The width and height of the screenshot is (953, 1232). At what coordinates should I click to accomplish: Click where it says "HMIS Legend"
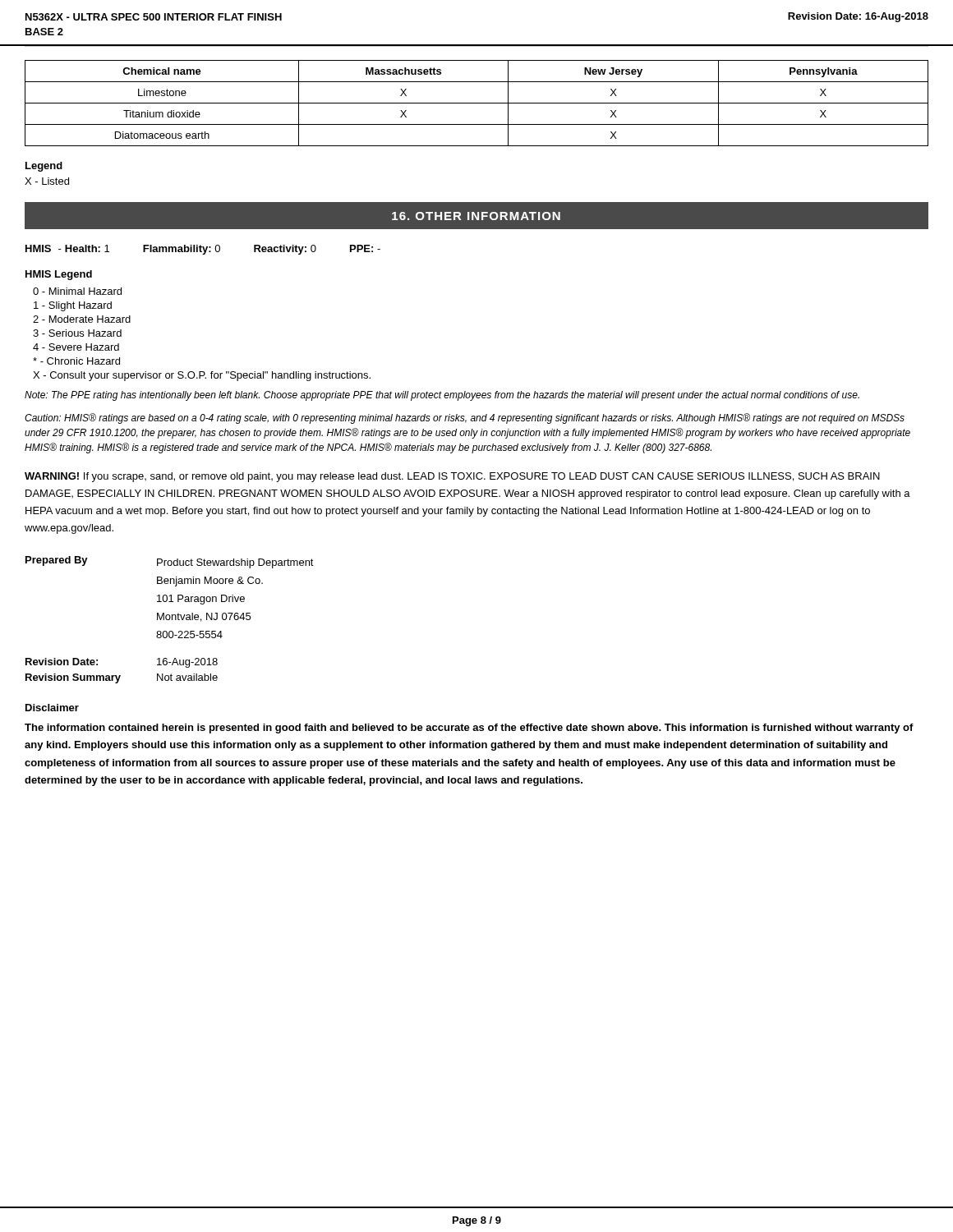coord(58,274)
